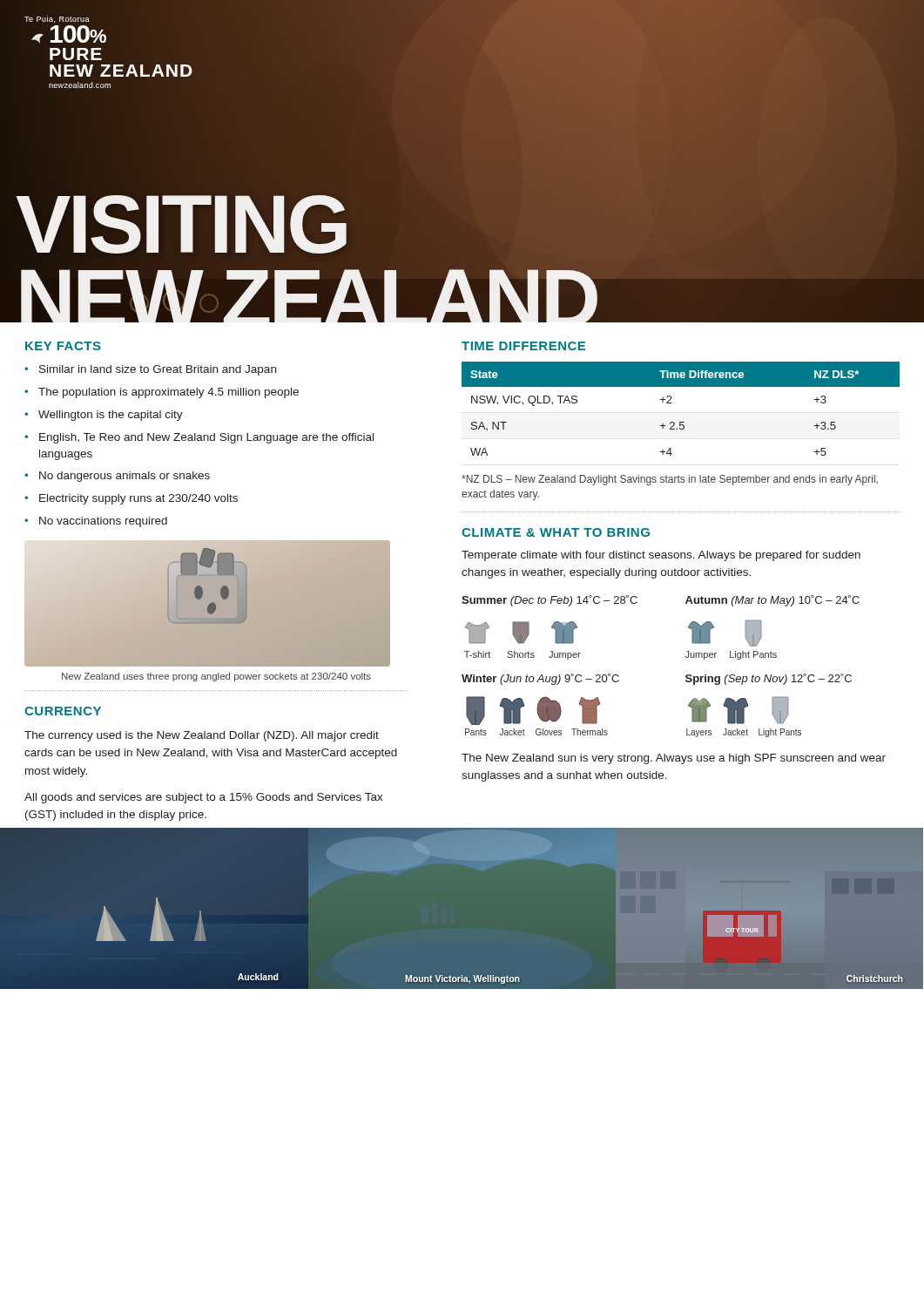
Task: Find the block on this page that starts "• English, Te Reo"
Action: [x=199, y=444]
